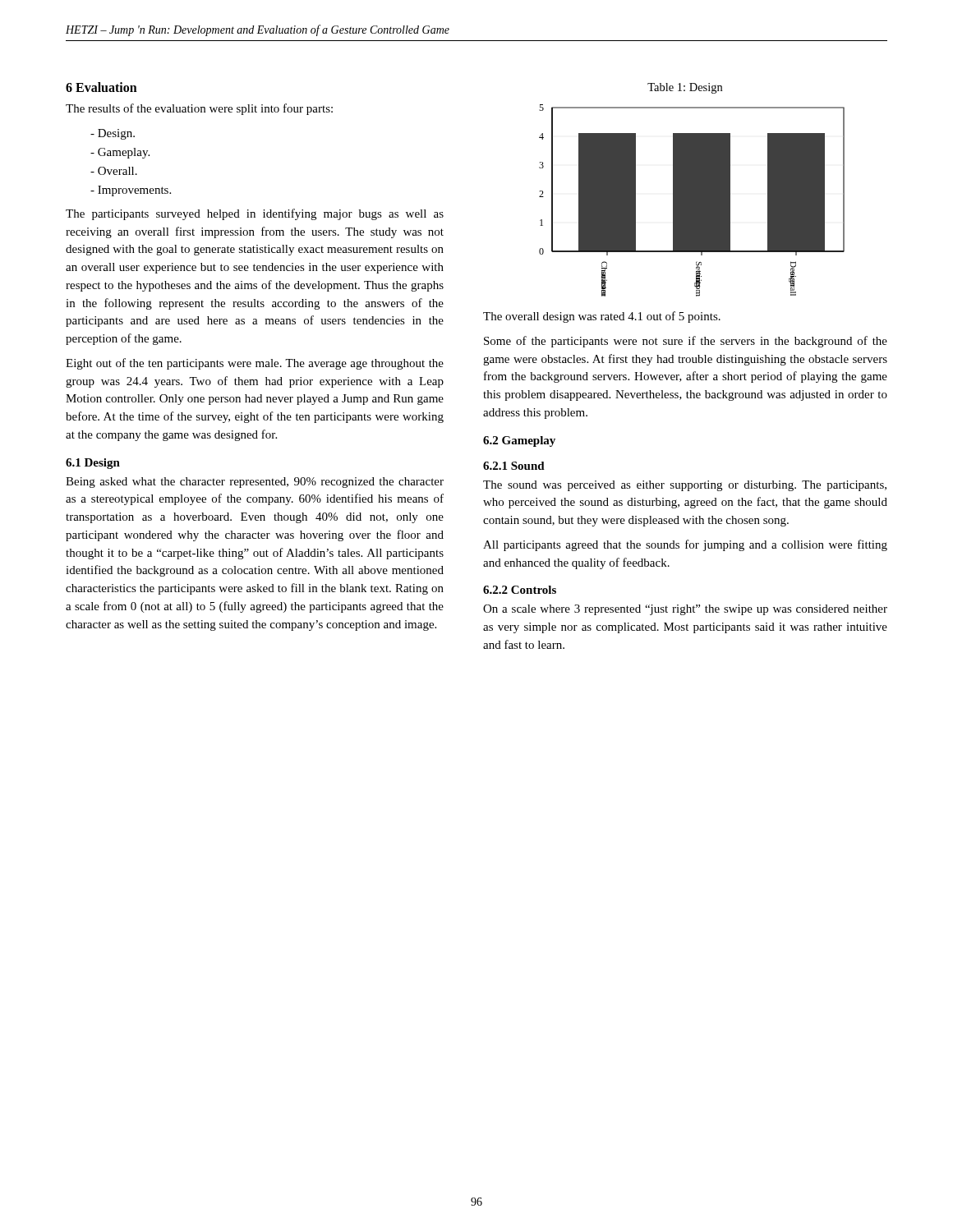Select the passage starting "On a scale where 3 represented “just right”"

pos(685,627)
